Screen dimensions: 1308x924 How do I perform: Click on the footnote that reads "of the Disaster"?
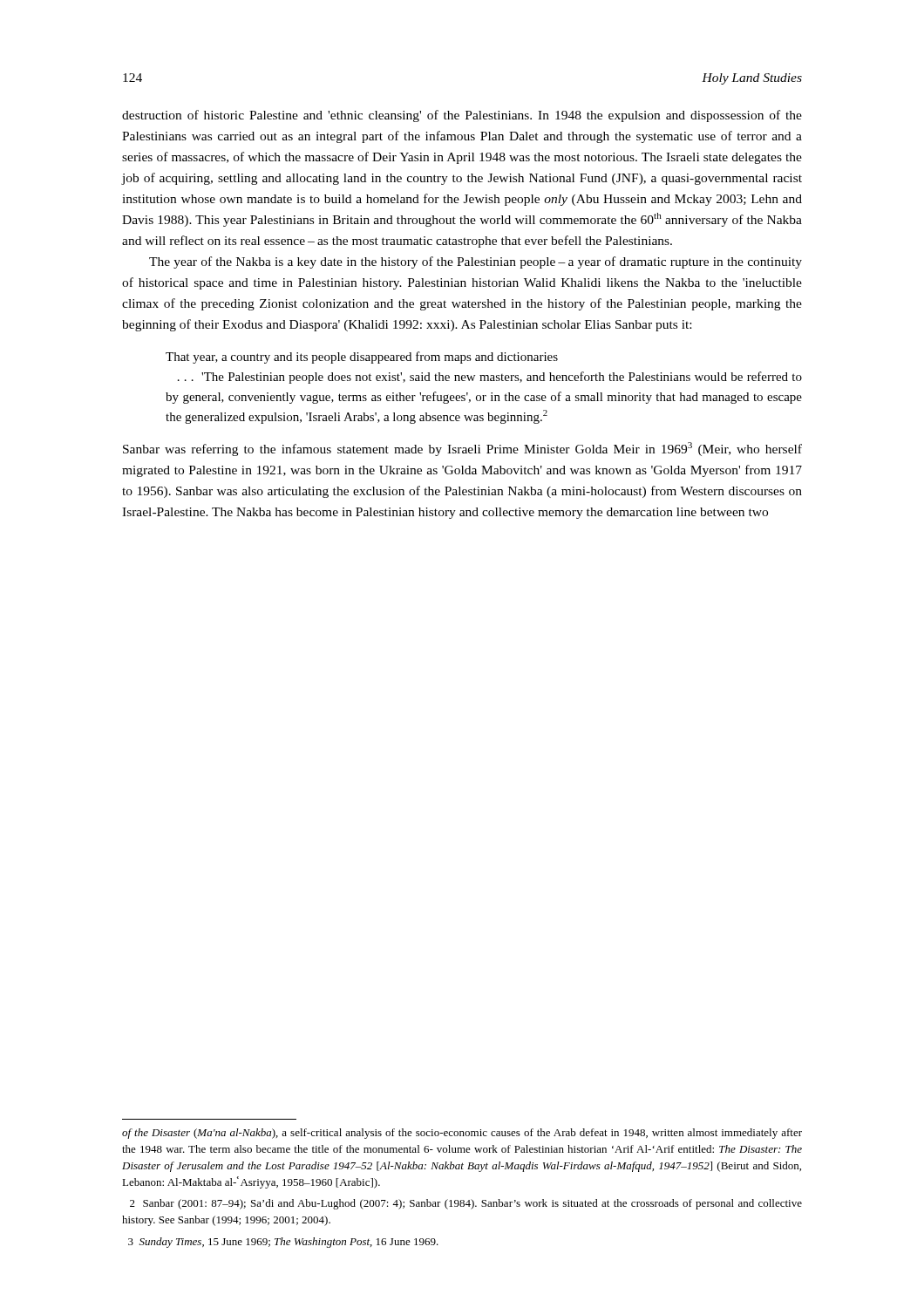click(462, 1157)
